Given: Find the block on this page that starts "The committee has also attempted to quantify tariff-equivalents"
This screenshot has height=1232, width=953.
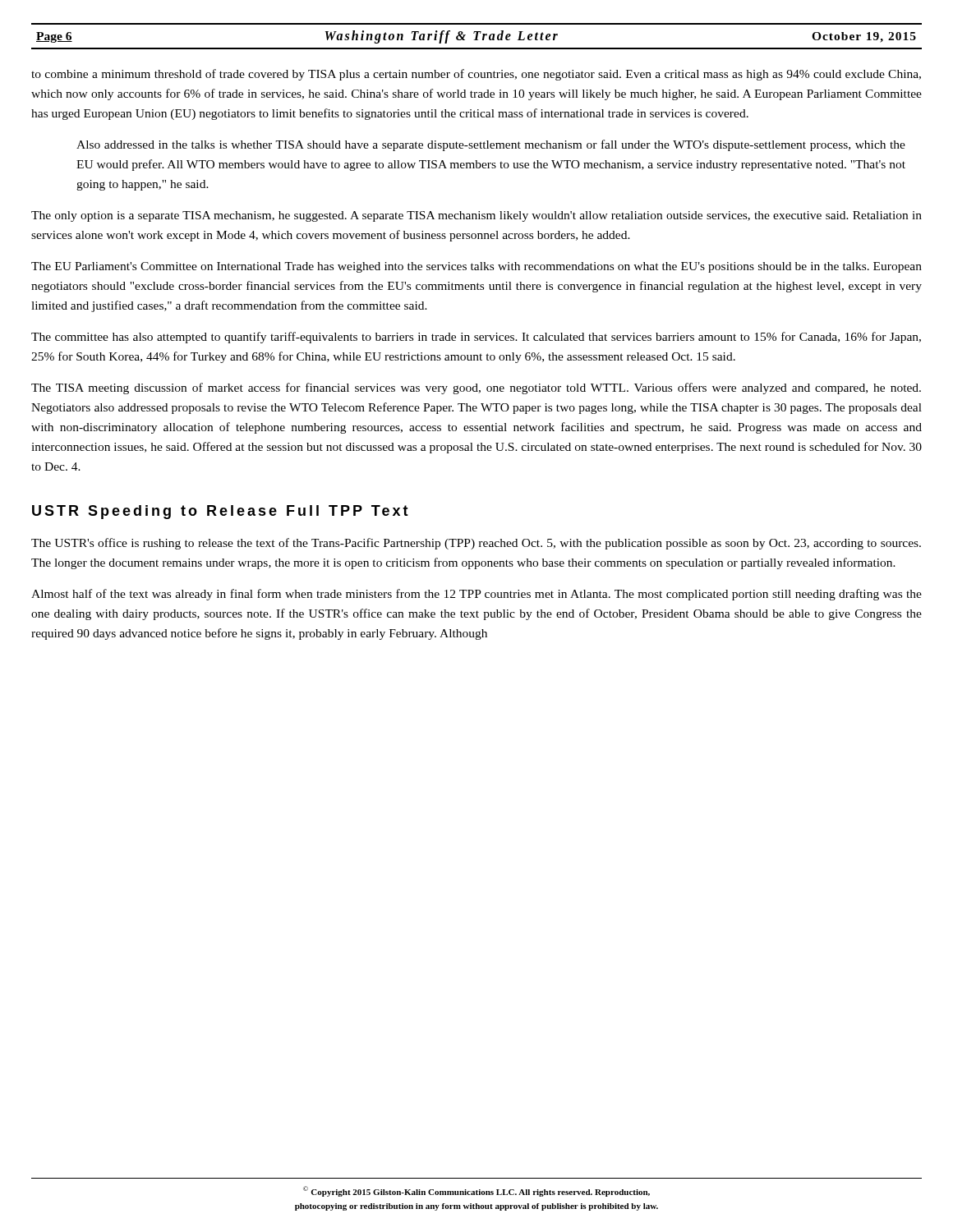Looking at the screenshot, I should click(476, 346).
